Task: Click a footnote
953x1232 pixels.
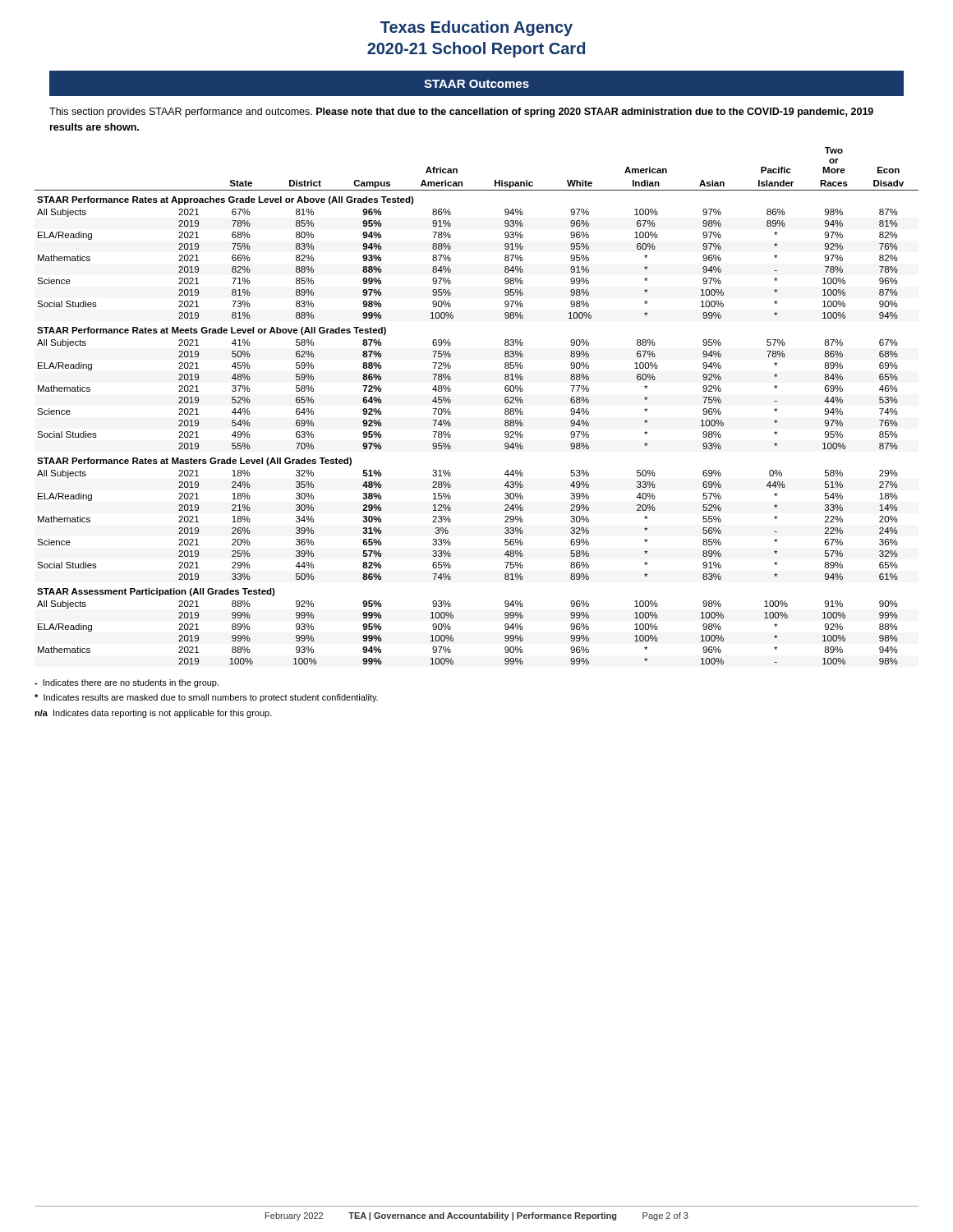Action: coord(206,697)
